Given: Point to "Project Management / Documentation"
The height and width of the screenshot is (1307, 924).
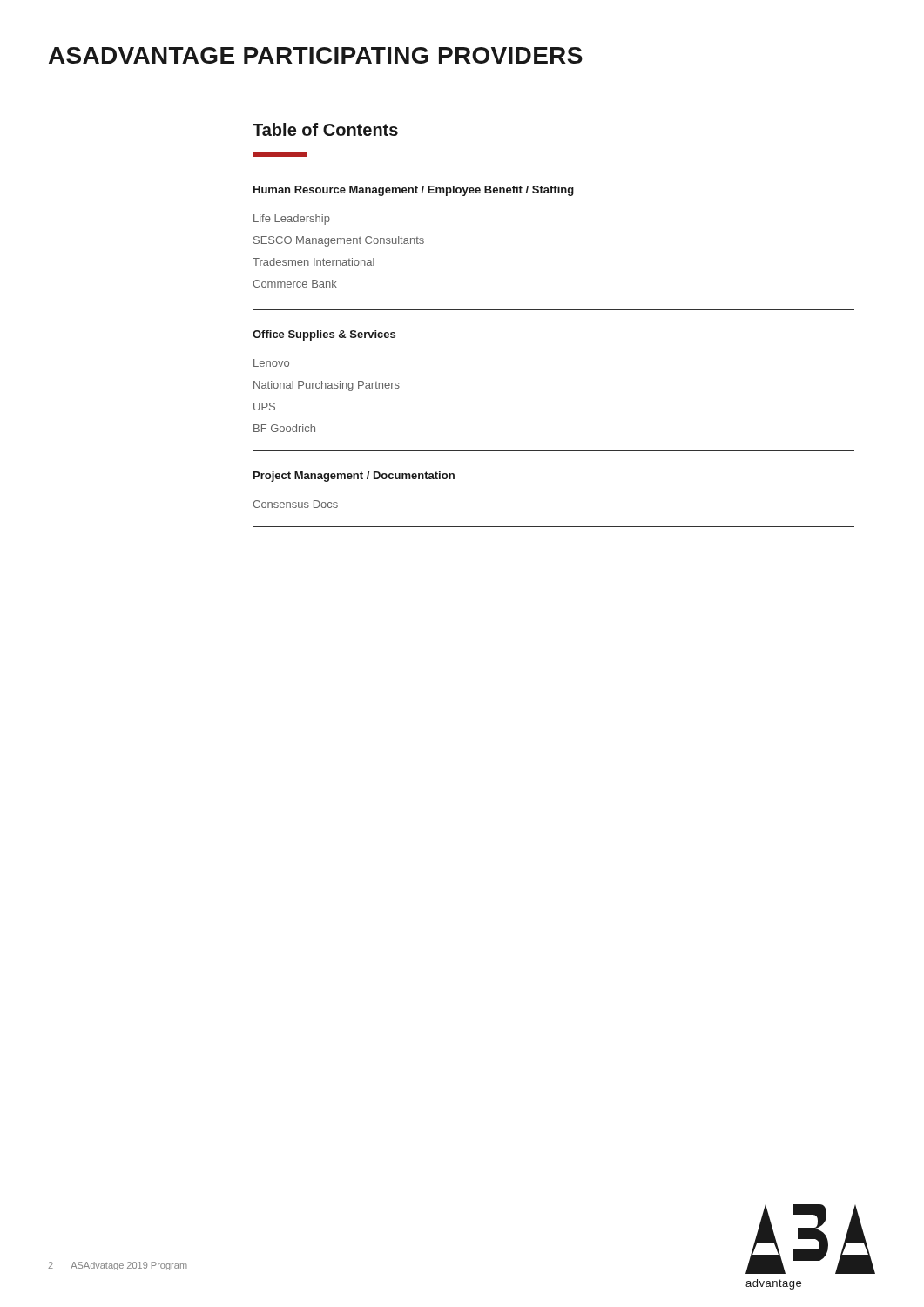Looking at the screenshot, I should pyautogui.click(x=354, y=475).
